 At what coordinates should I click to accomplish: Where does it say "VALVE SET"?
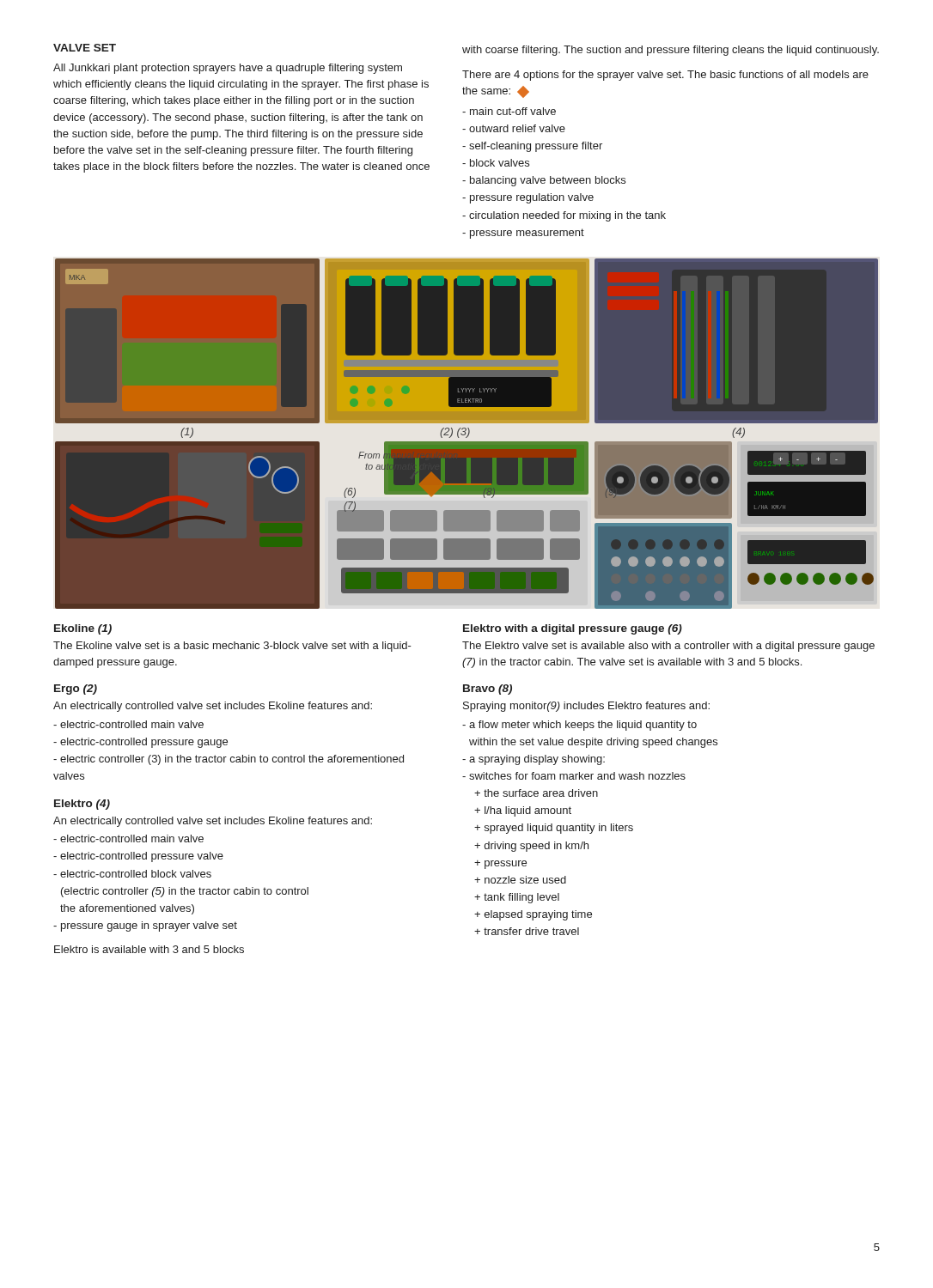point(85,48)
